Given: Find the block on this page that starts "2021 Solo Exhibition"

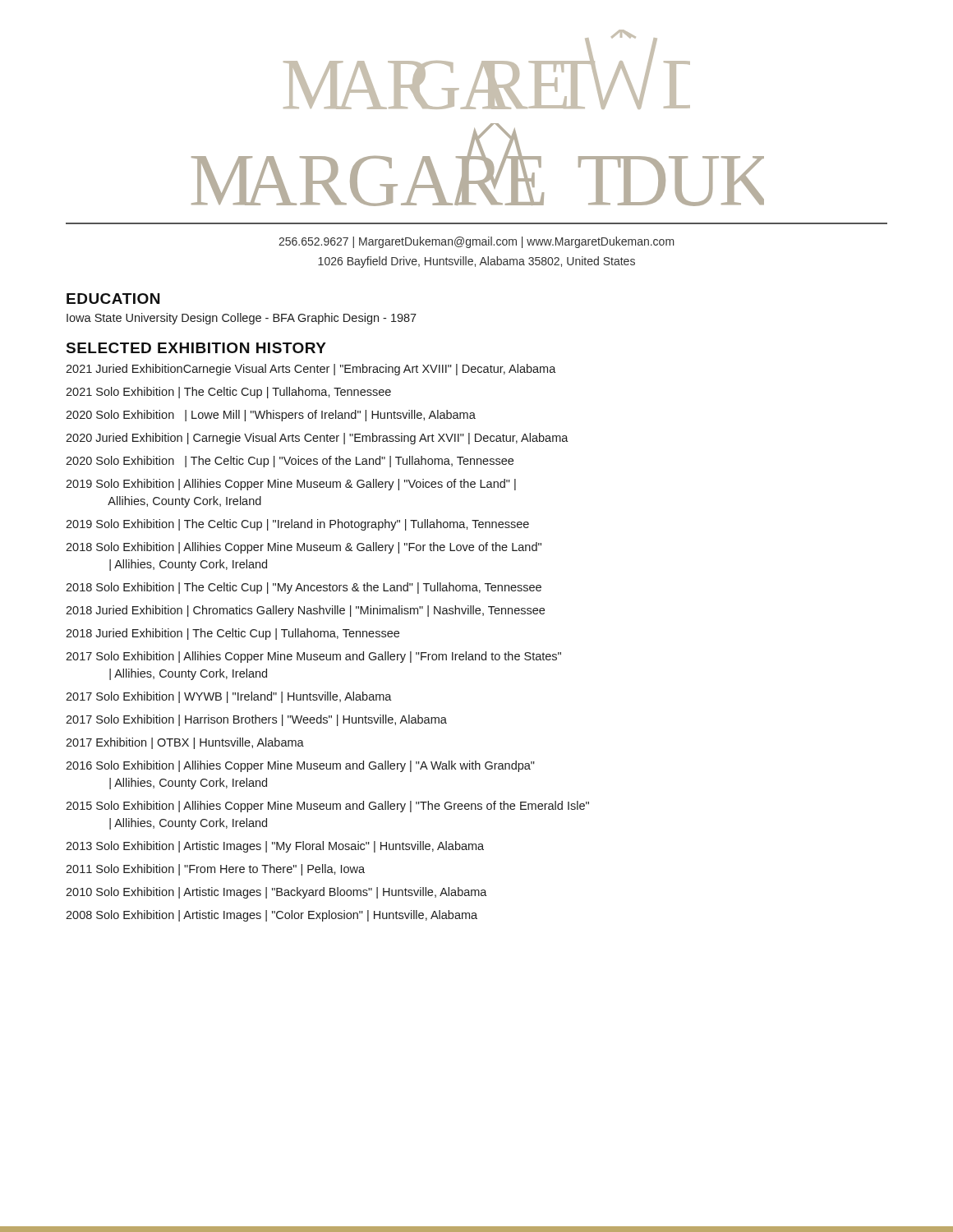Looking at the screenshot, I should 229,391.
